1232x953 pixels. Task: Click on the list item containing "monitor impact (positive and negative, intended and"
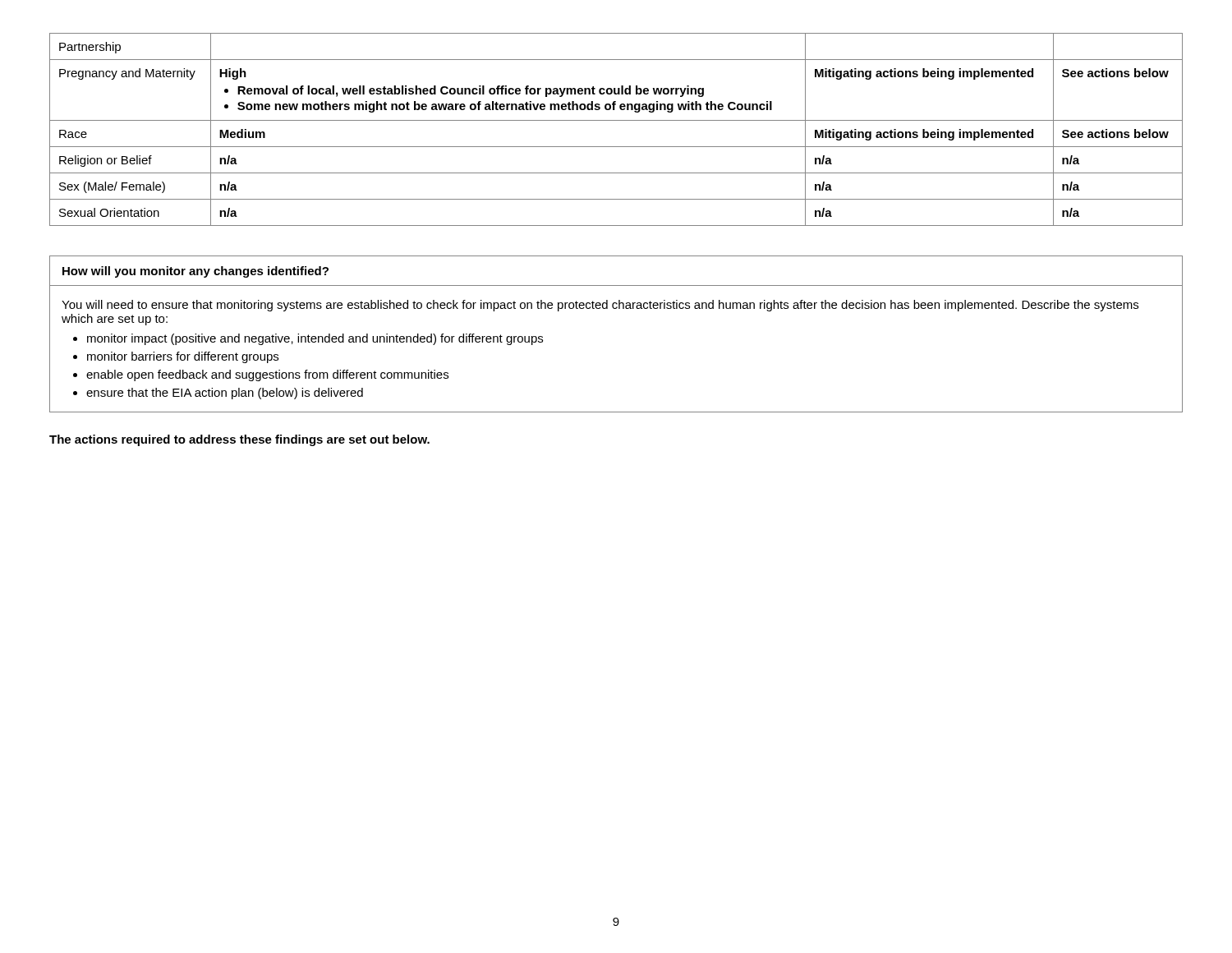coord(315,338)
